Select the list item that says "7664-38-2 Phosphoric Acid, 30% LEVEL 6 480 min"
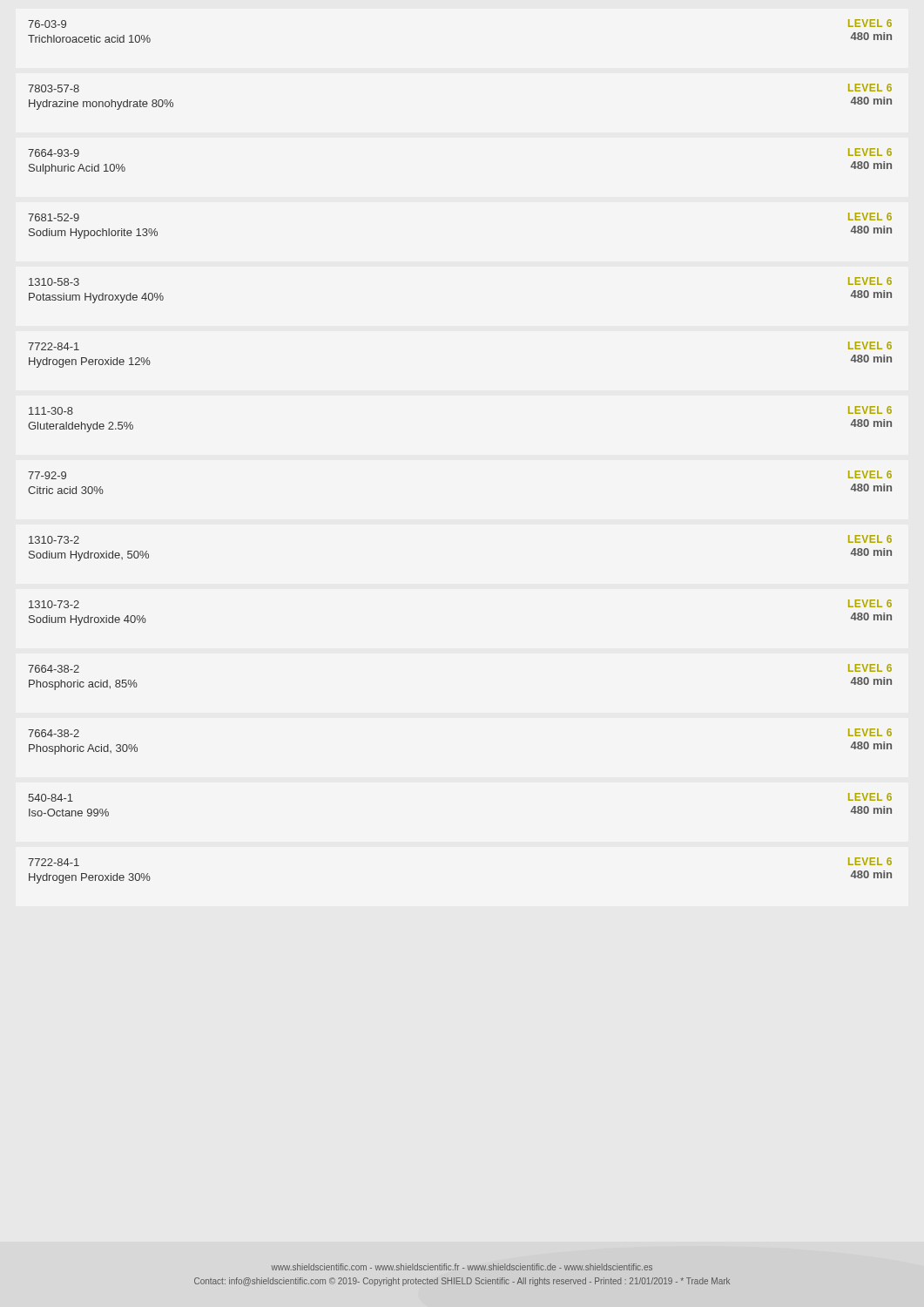This screenshot has width=924, height=1307. 52,732
